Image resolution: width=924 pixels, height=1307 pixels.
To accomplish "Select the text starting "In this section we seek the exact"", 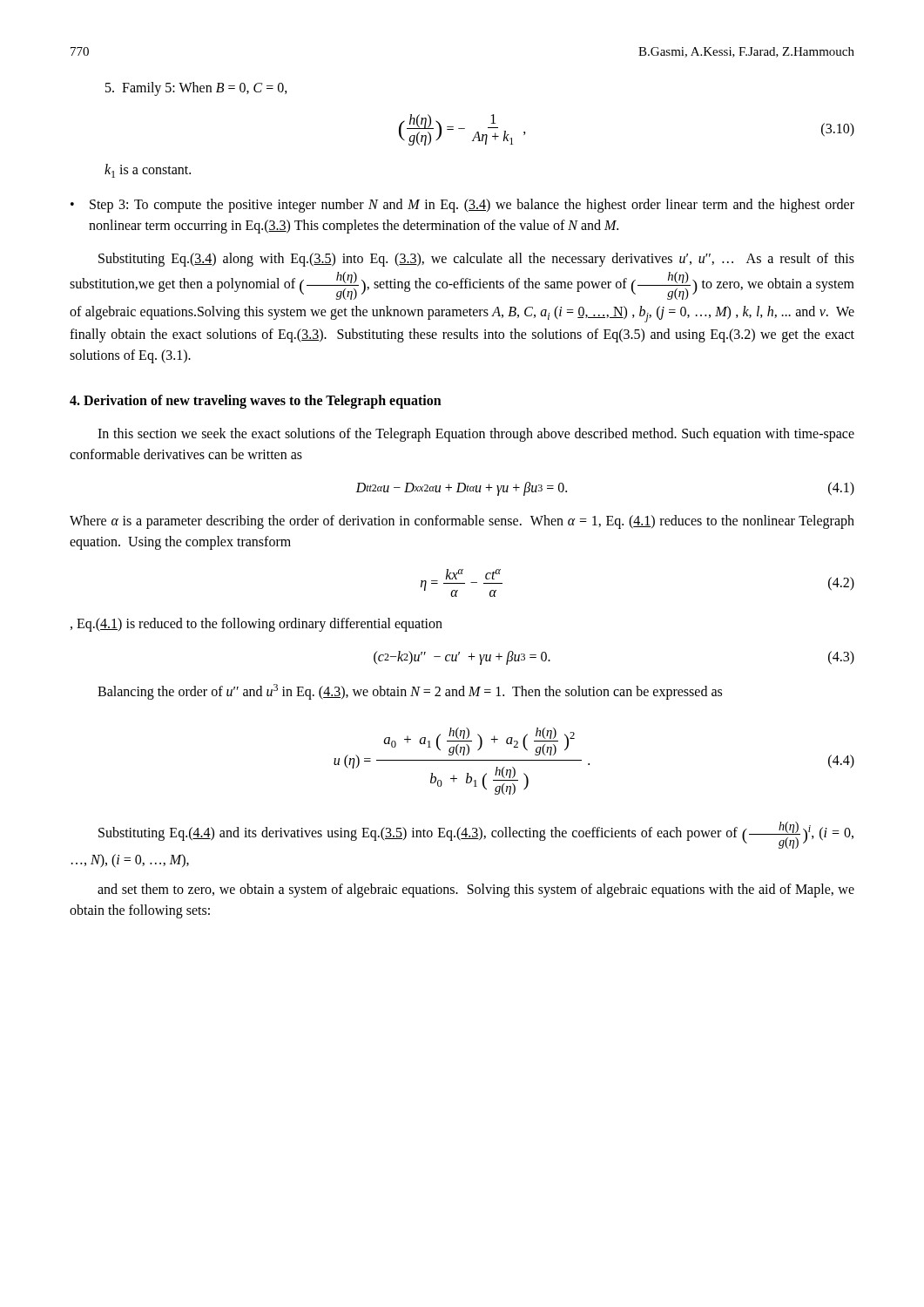I will tap(462, 444).
